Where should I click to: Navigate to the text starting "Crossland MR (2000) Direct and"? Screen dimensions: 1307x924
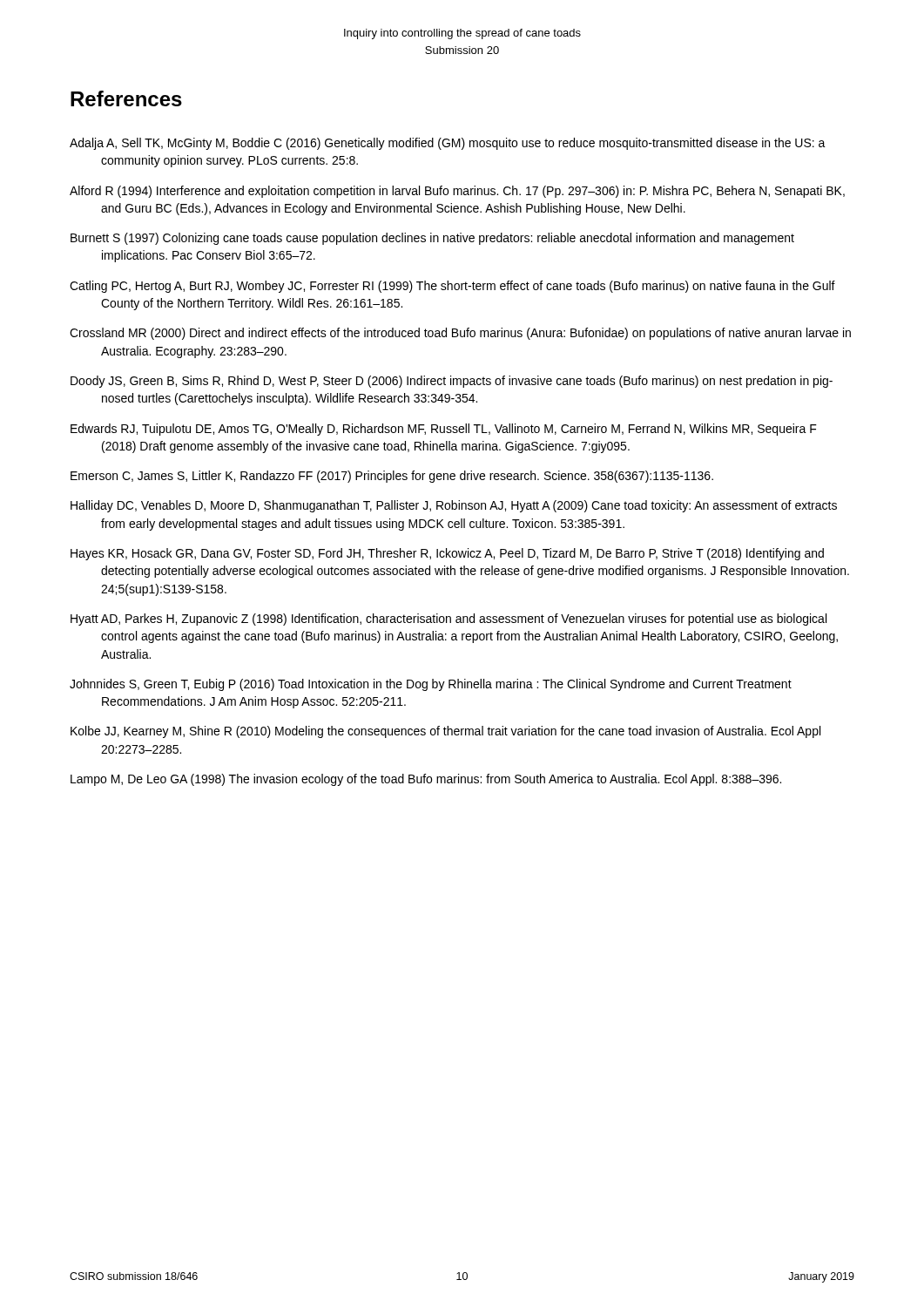[x=461, y=342]
